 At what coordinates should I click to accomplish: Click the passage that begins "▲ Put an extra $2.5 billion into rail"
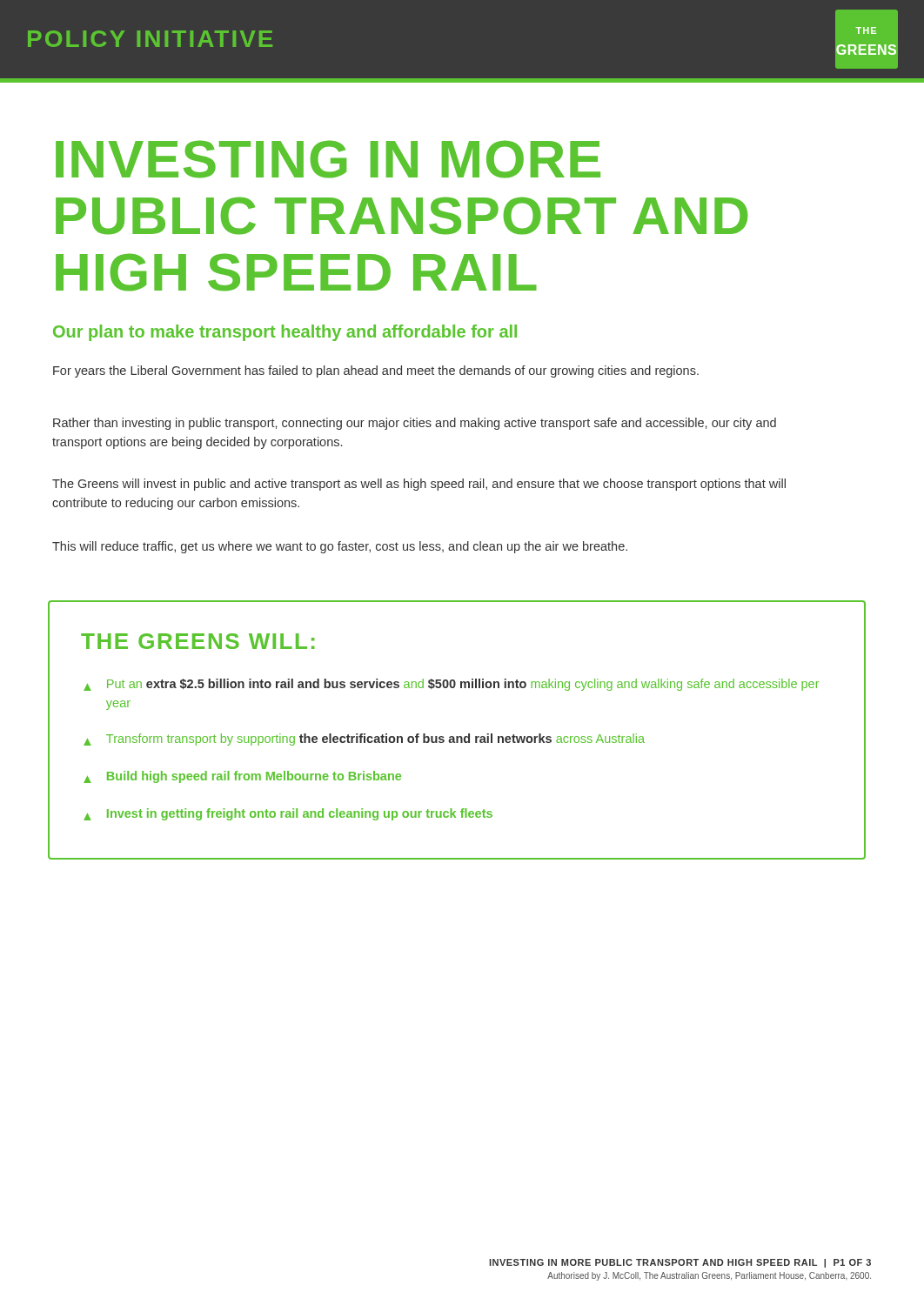pyautogui.click(x=457, y=694)
